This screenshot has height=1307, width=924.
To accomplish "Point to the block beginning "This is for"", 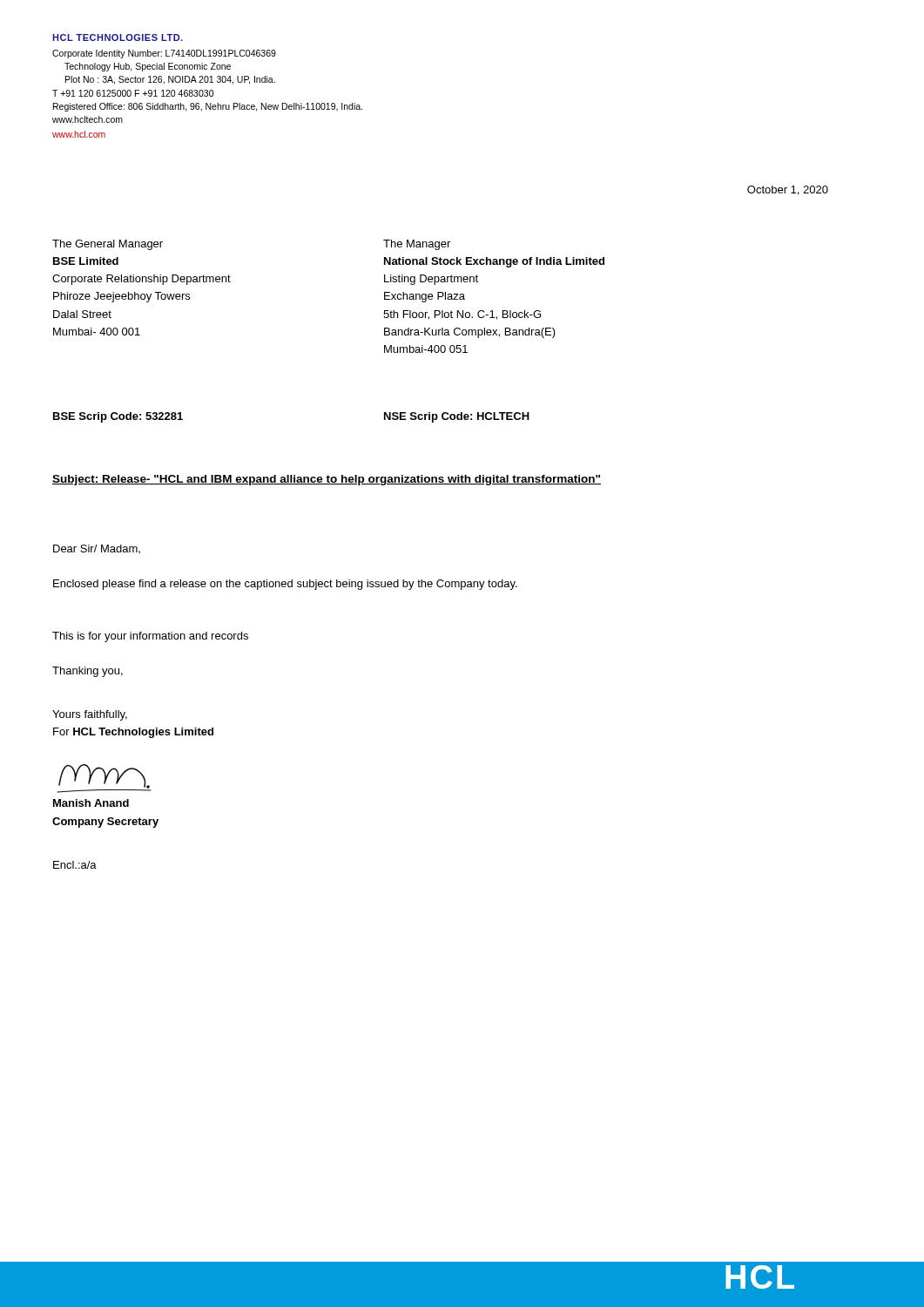I will [x=150, y=636].
